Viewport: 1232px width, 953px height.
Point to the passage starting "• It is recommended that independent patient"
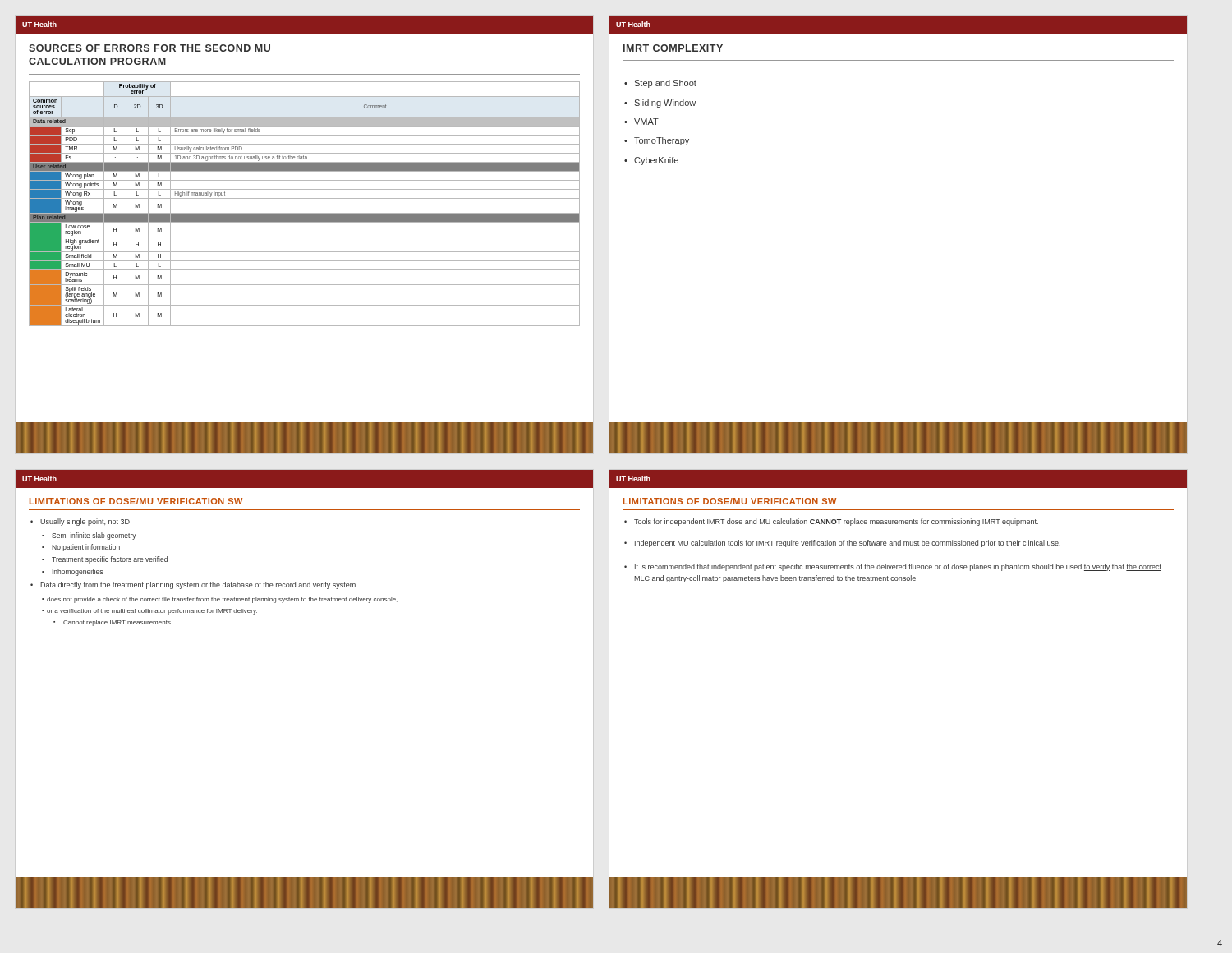point(893,572)
